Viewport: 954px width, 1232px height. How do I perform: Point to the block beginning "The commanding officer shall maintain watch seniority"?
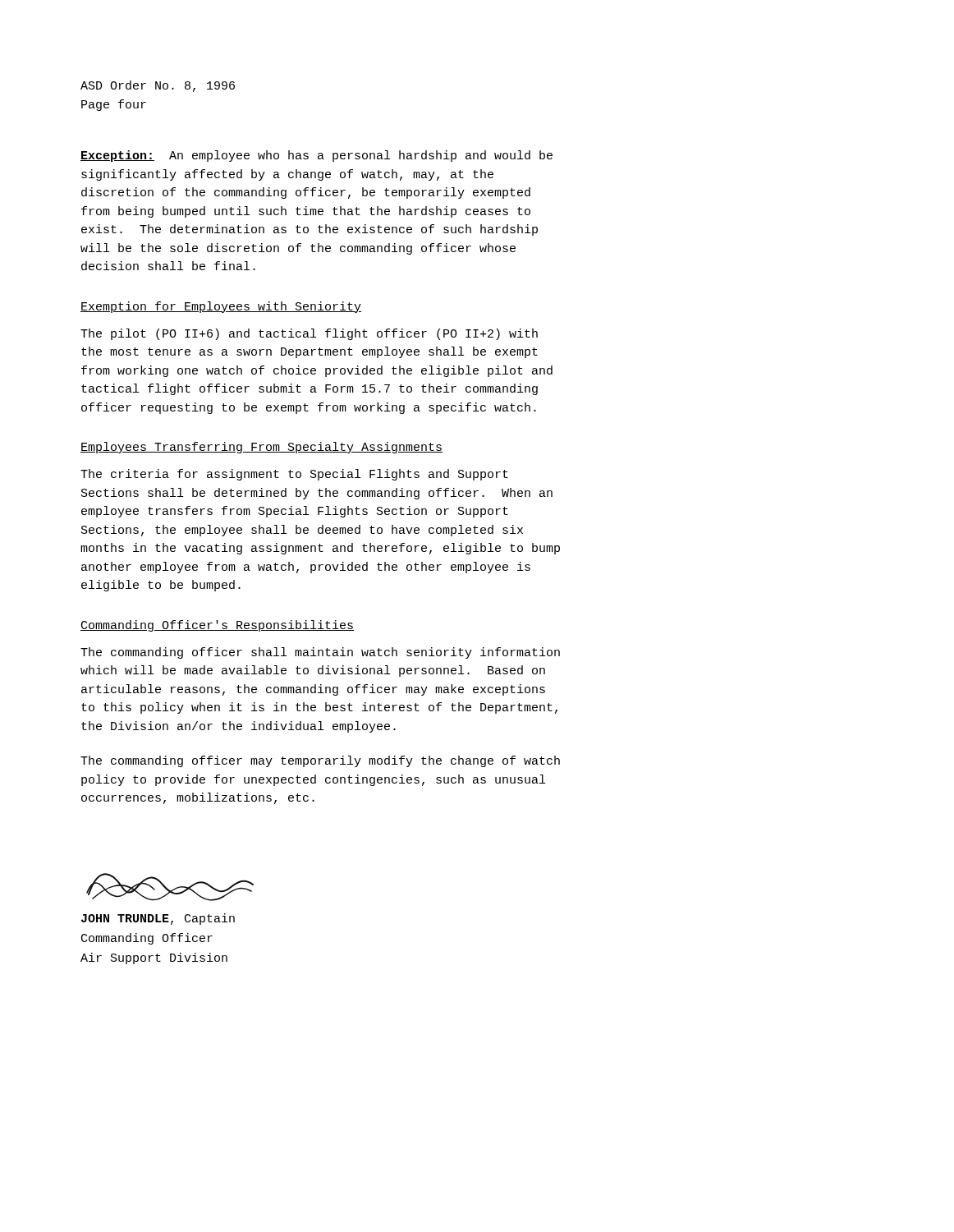[x=321, y=690]
